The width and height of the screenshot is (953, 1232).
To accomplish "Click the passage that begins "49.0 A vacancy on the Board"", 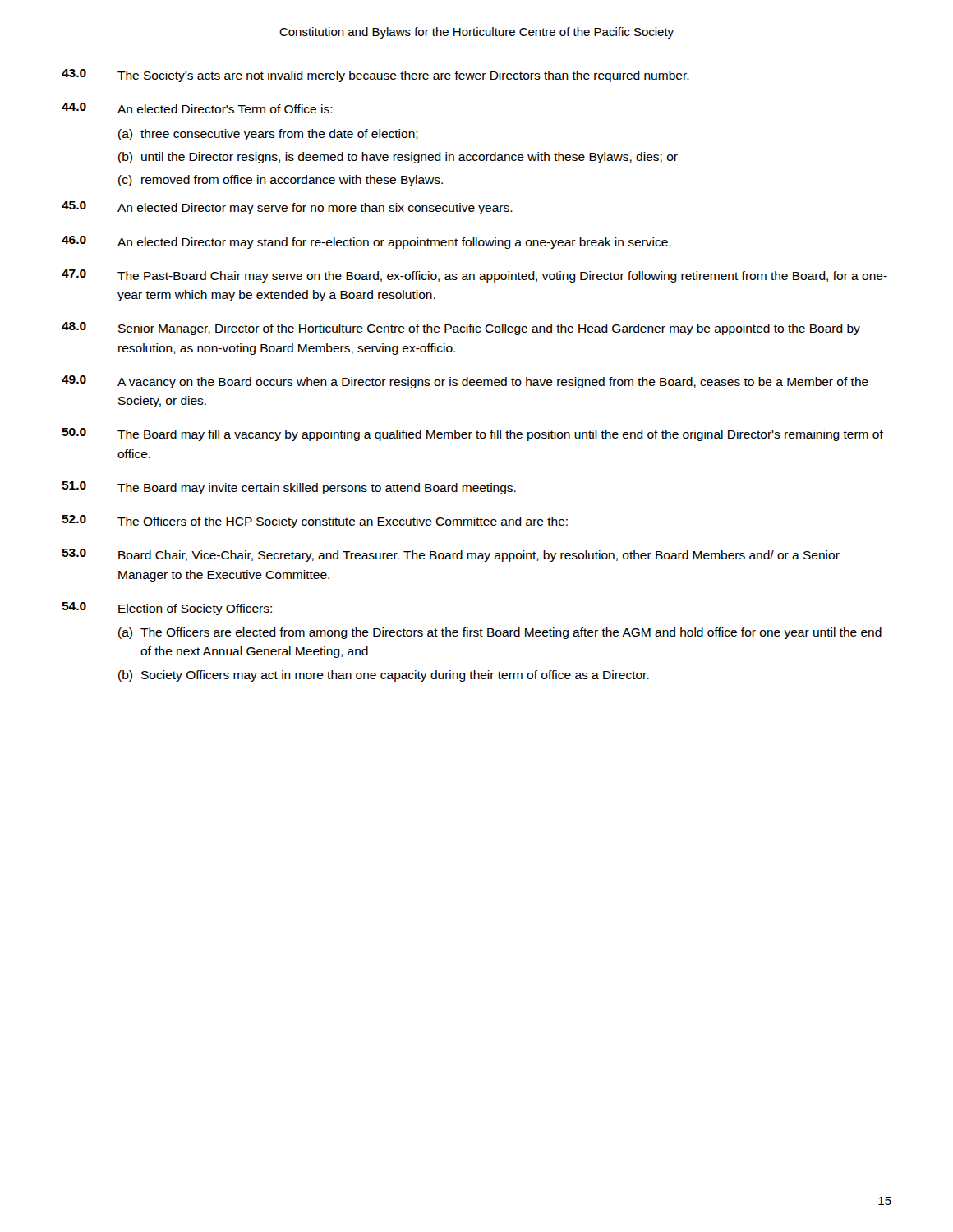I will pos(476,391).
